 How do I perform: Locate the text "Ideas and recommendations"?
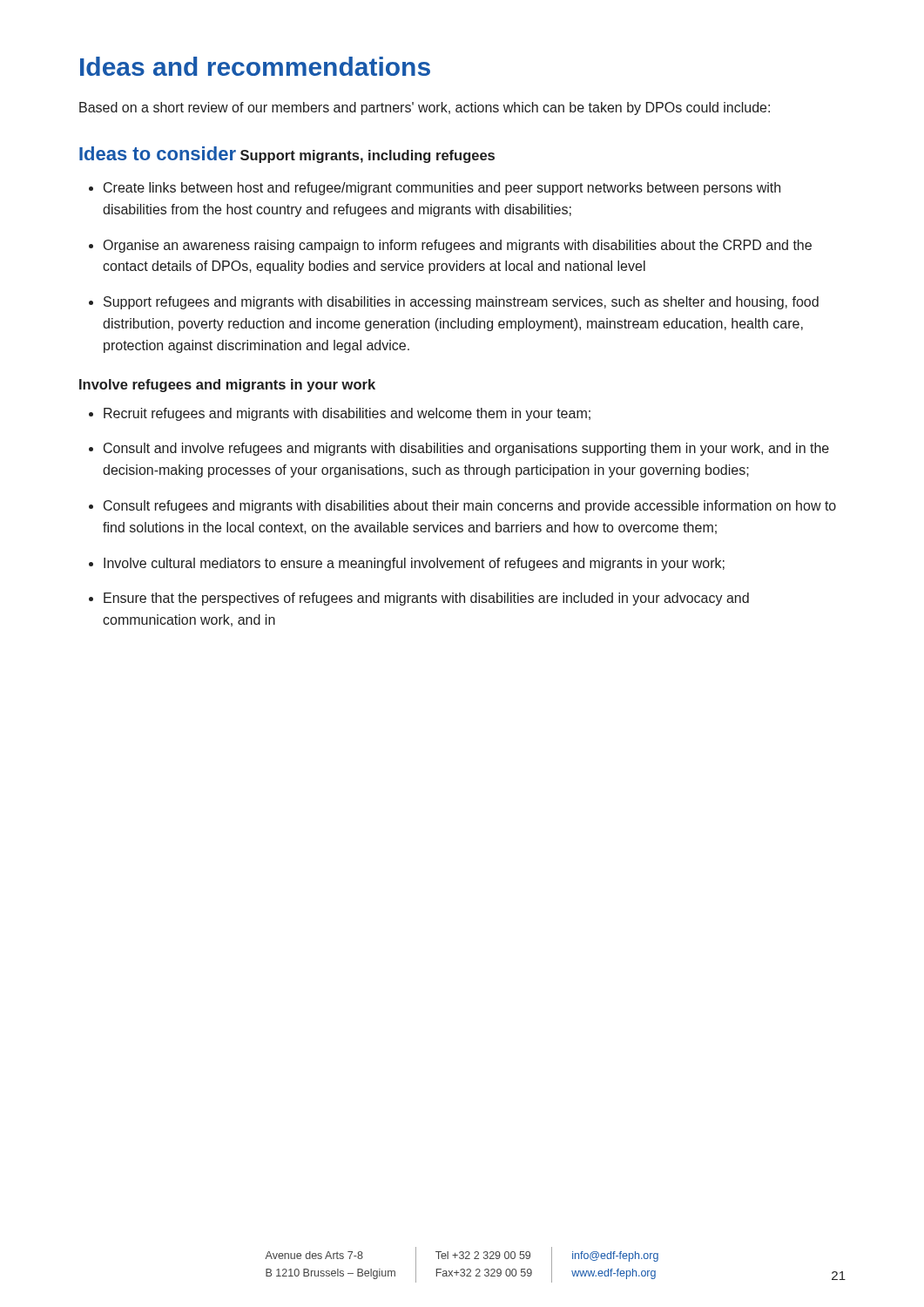(x=255, y=67)
